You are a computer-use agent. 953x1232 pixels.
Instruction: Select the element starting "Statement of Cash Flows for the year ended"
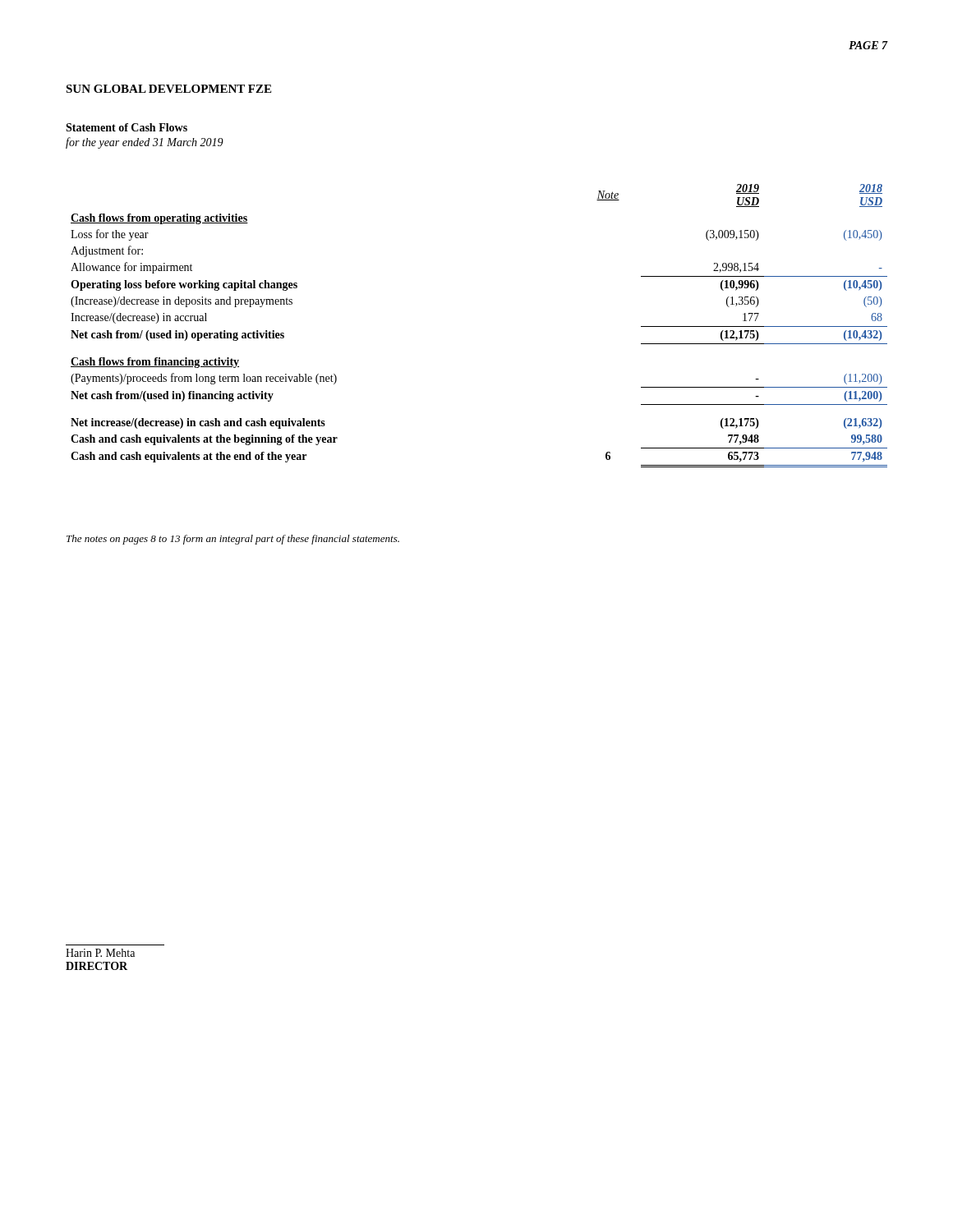[144, 136]
